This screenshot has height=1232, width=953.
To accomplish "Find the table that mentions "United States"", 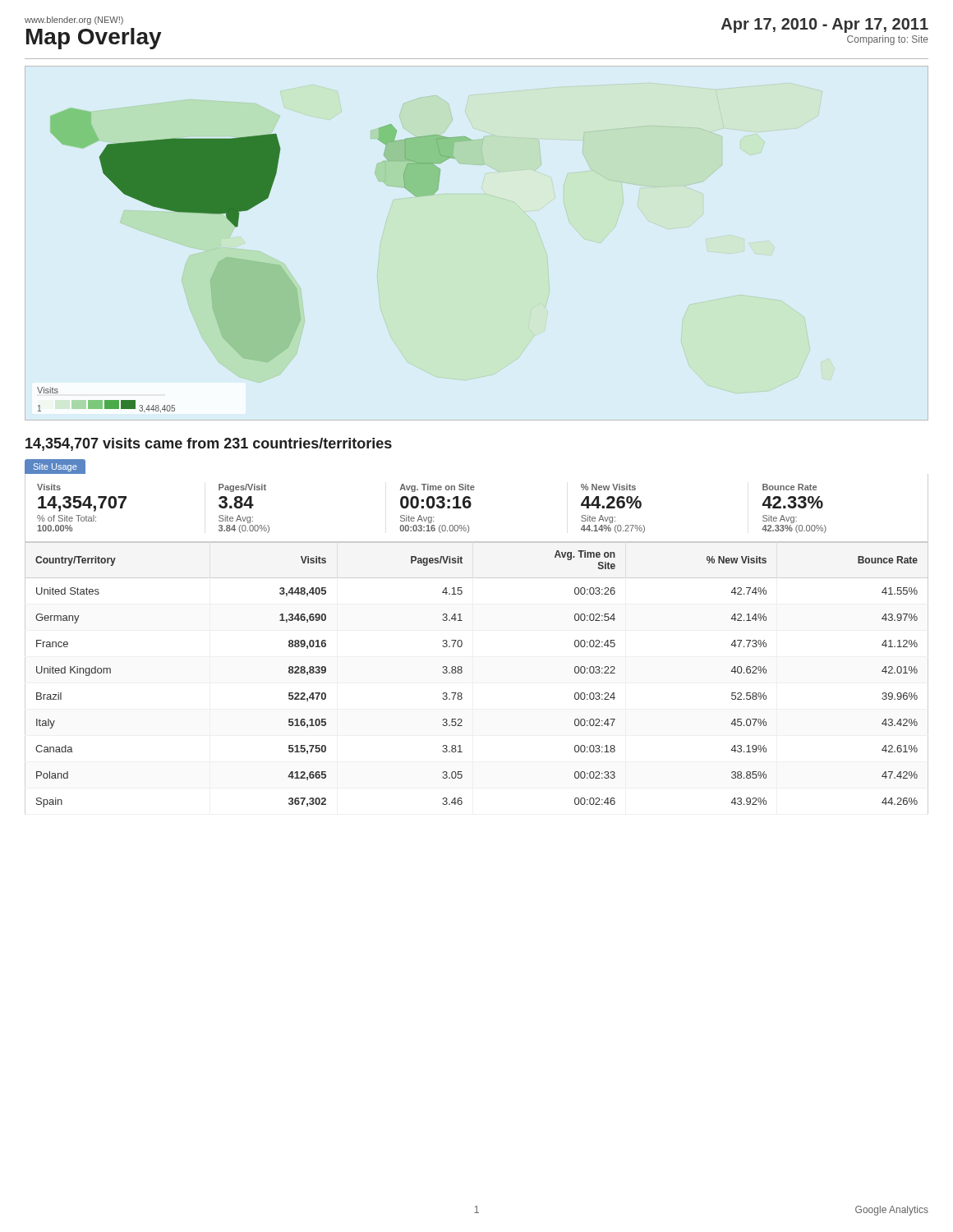I will pos(476,678).
